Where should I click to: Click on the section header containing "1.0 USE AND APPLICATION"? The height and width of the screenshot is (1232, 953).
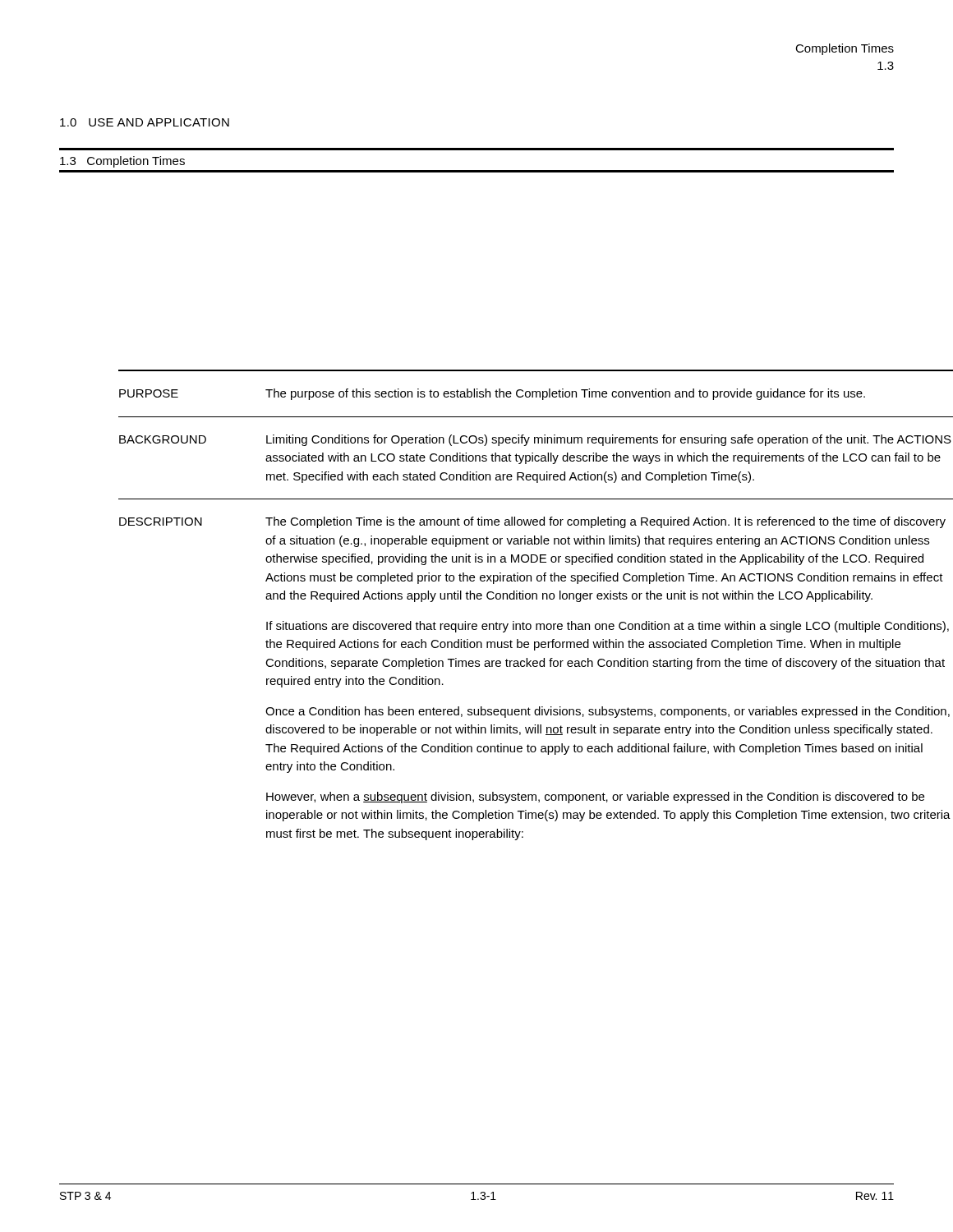(x=145, y=122)
